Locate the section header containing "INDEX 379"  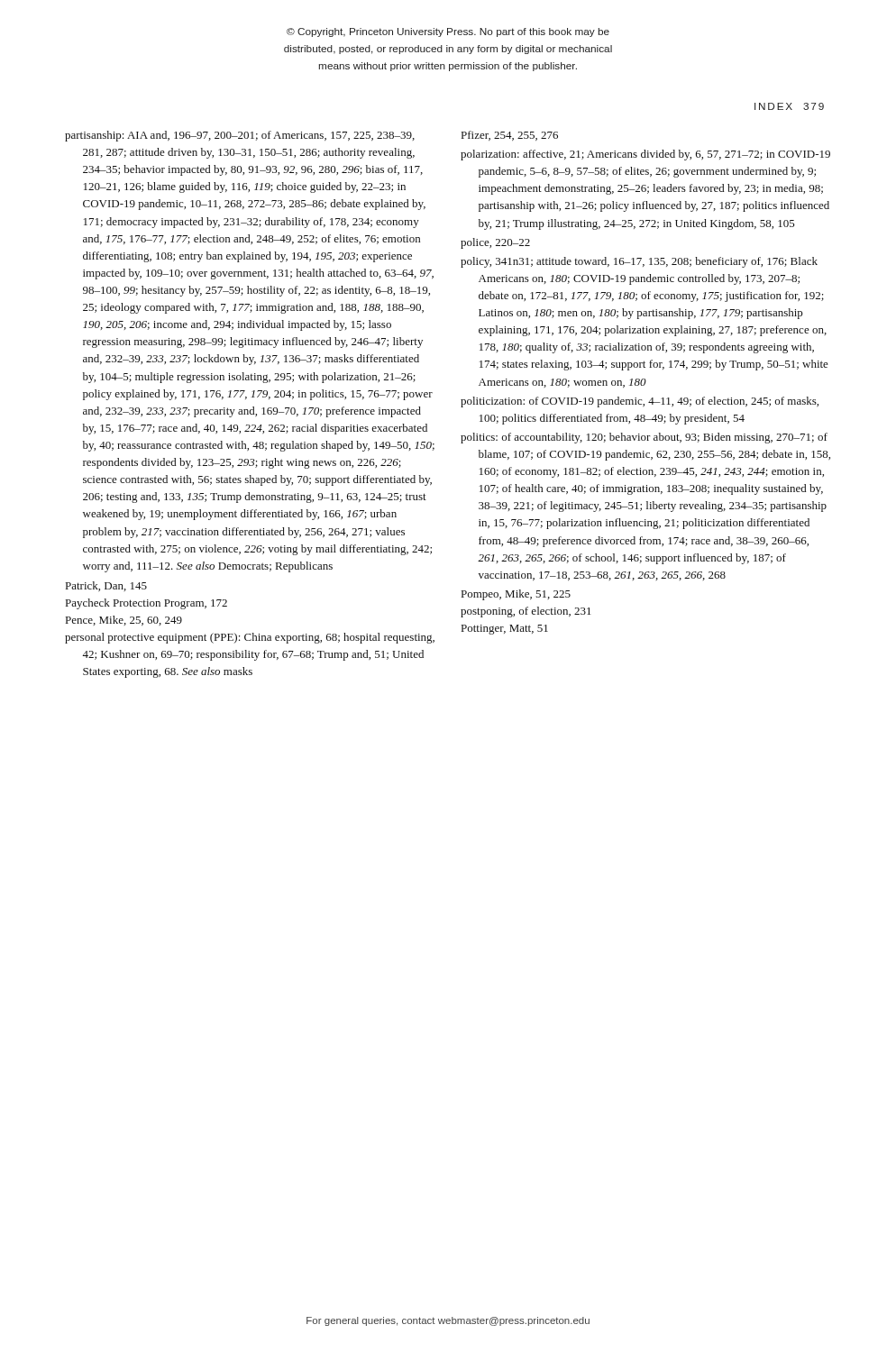pyautogui.click(x=790, y=106)
